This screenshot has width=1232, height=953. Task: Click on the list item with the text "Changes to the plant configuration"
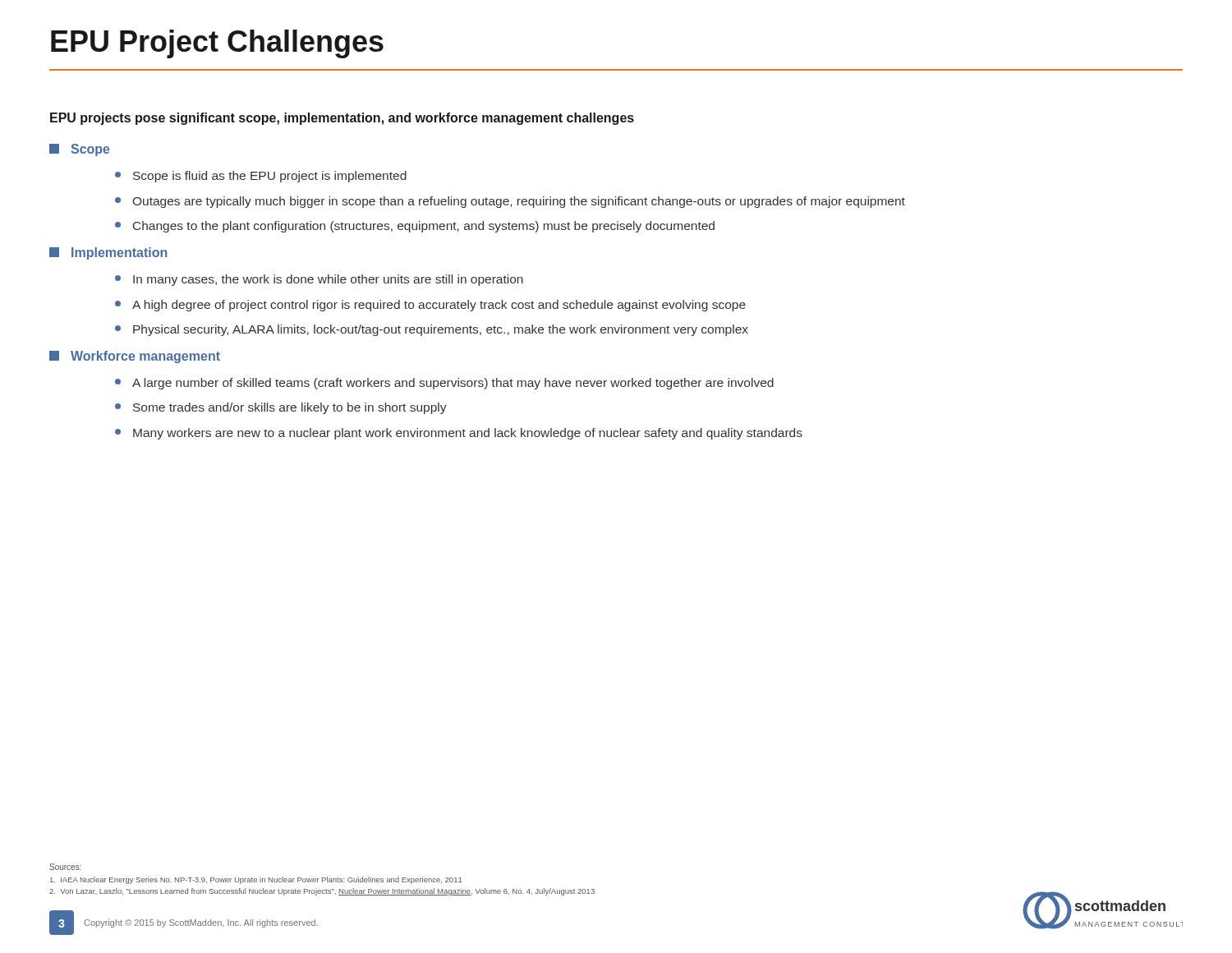coord(649,226)
